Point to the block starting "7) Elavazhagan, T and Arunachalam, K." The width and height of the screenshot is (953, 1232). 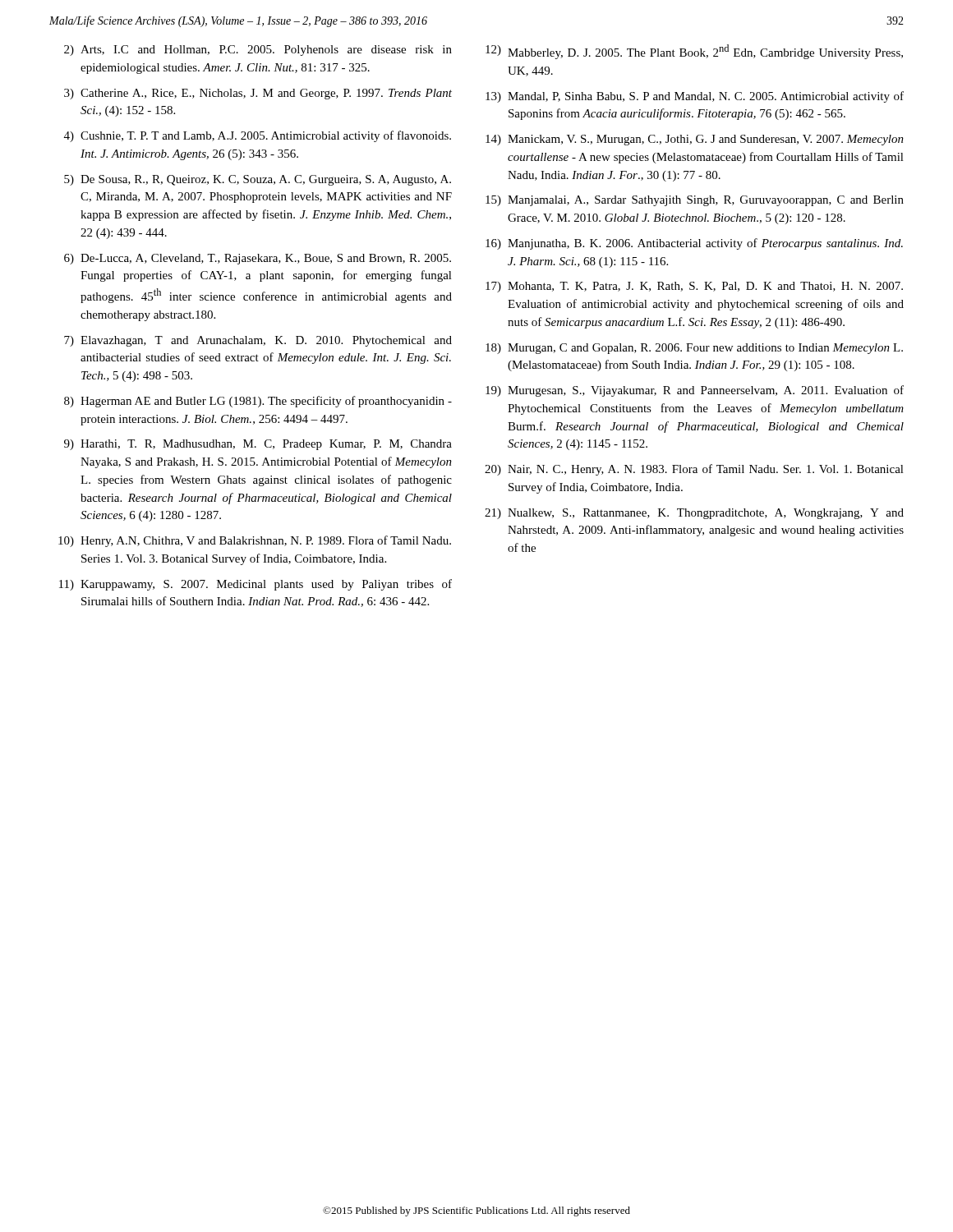pyautogui.click(x=251, y=358)
